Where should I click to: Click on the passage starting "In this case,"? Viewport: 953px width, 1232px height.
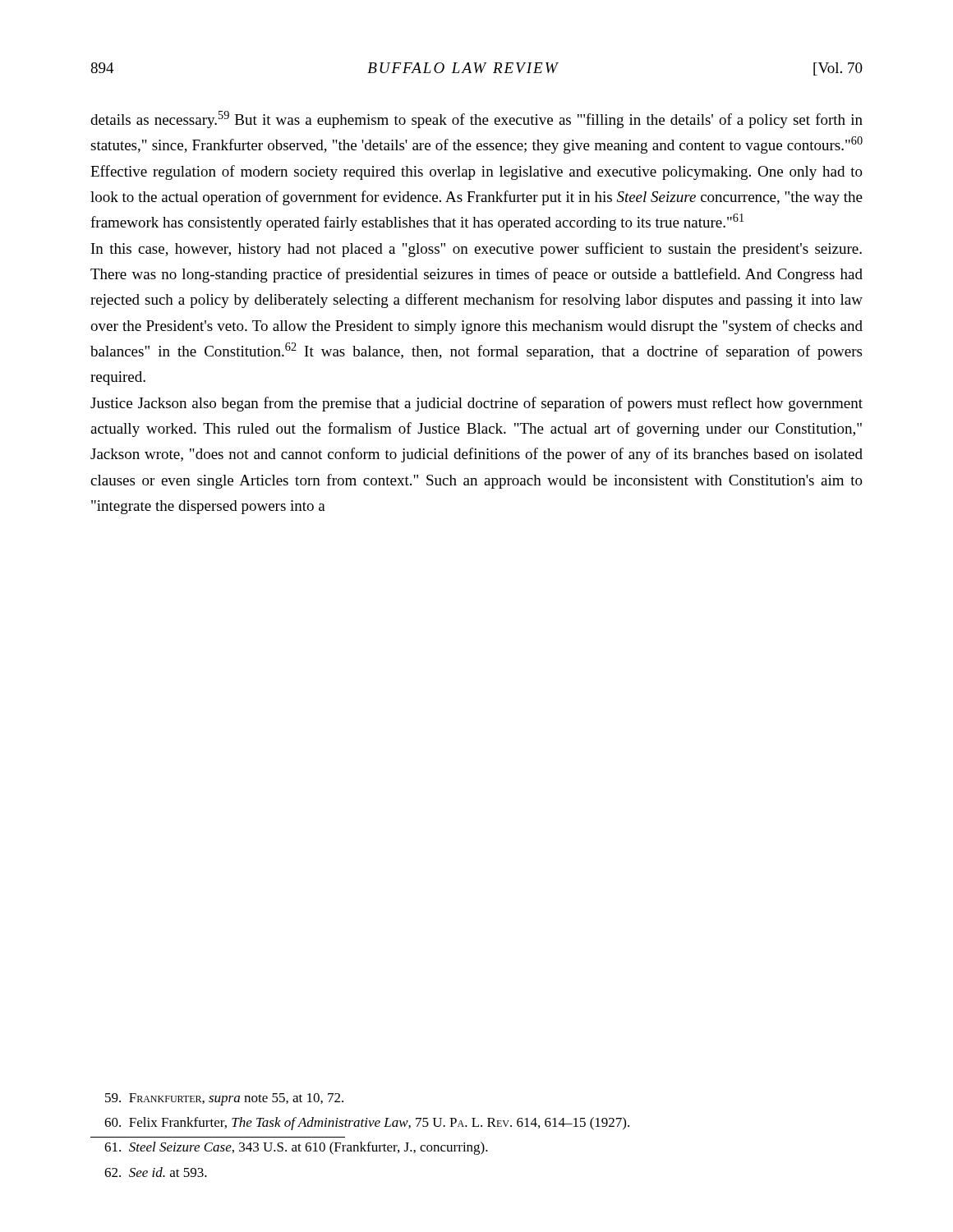pos(476,313)
